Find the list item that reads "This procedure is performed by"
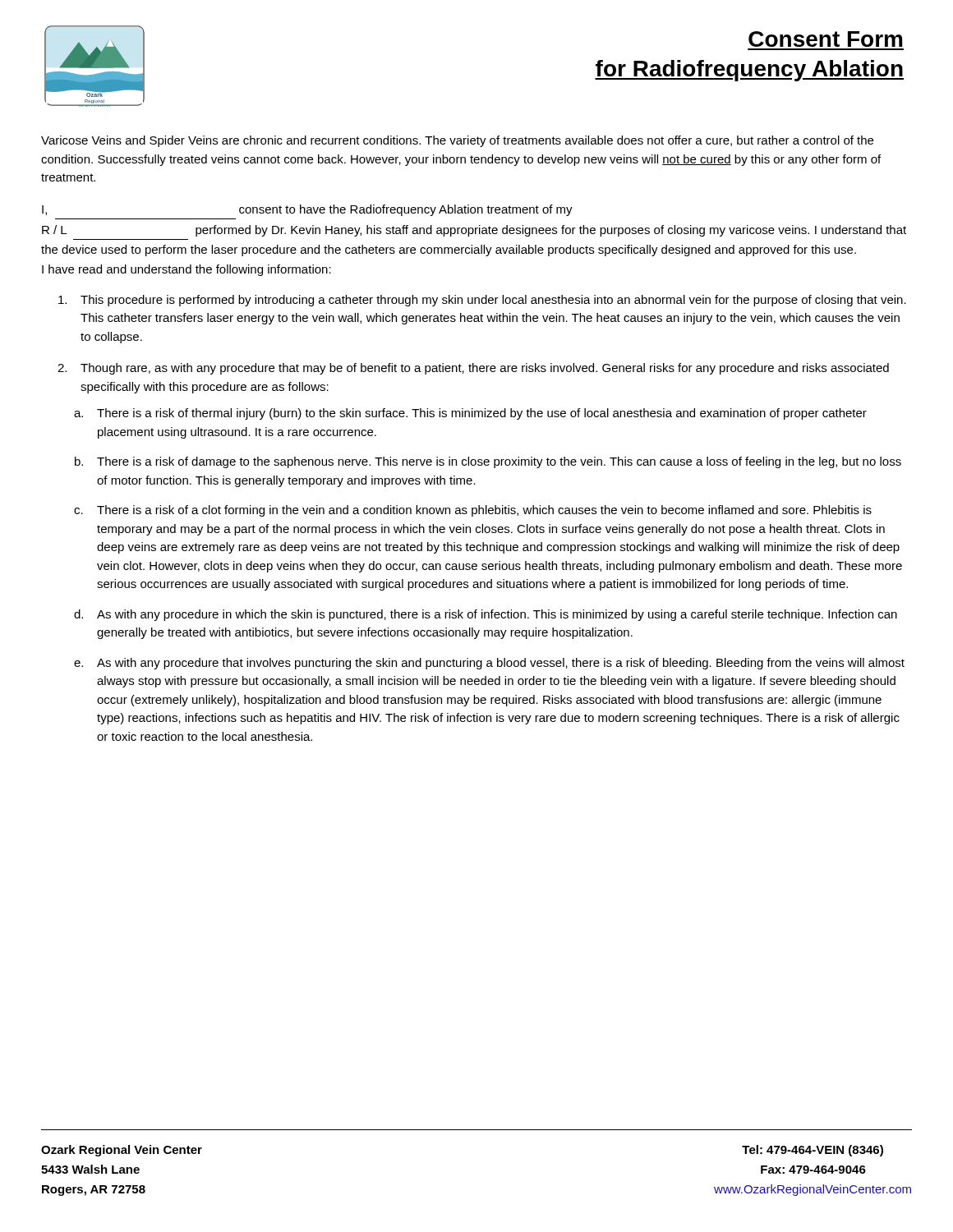953x1232 pixels. click(x=485, y=318)
